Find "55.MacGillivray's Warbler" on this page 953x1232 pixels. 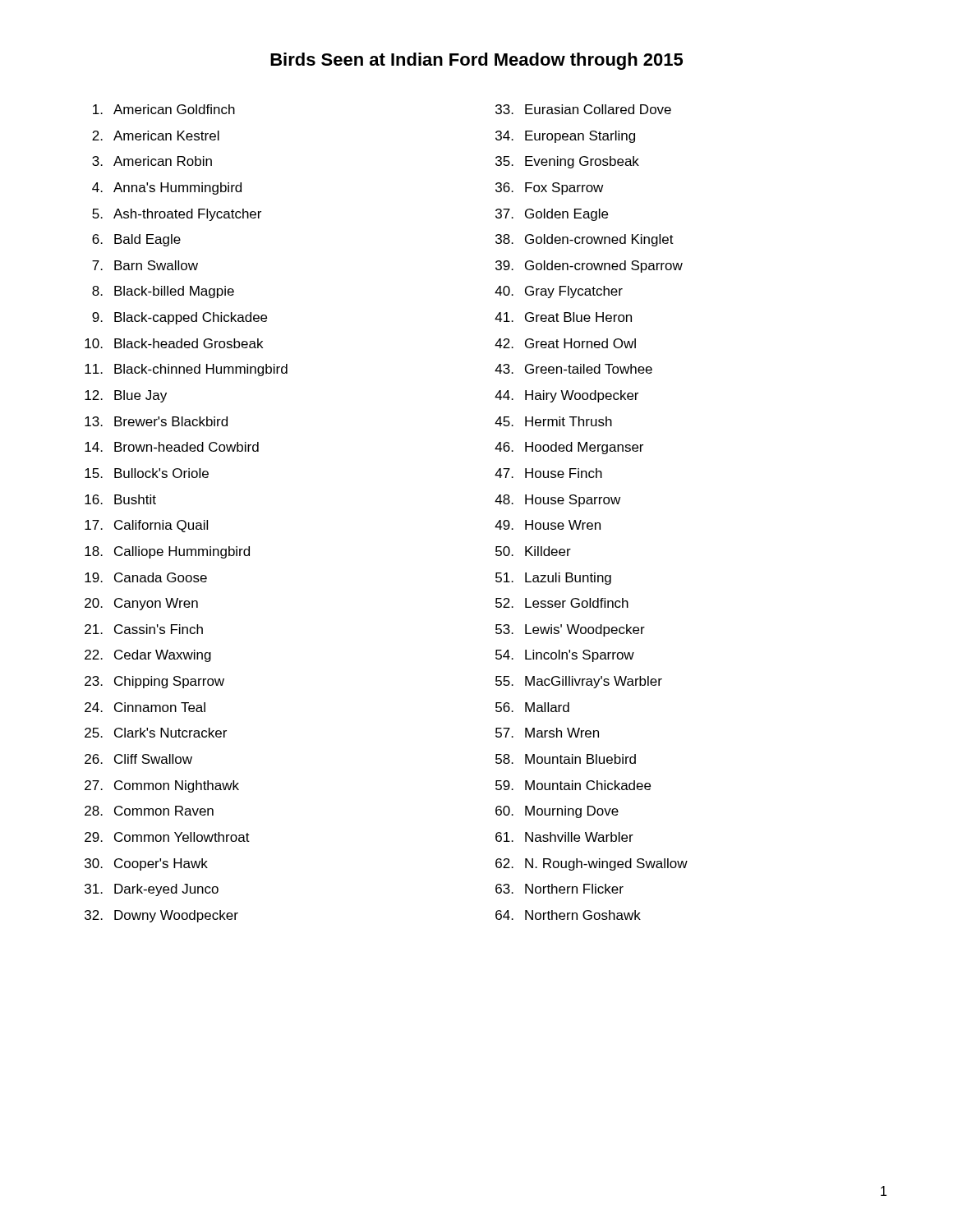tap(579, 682)
